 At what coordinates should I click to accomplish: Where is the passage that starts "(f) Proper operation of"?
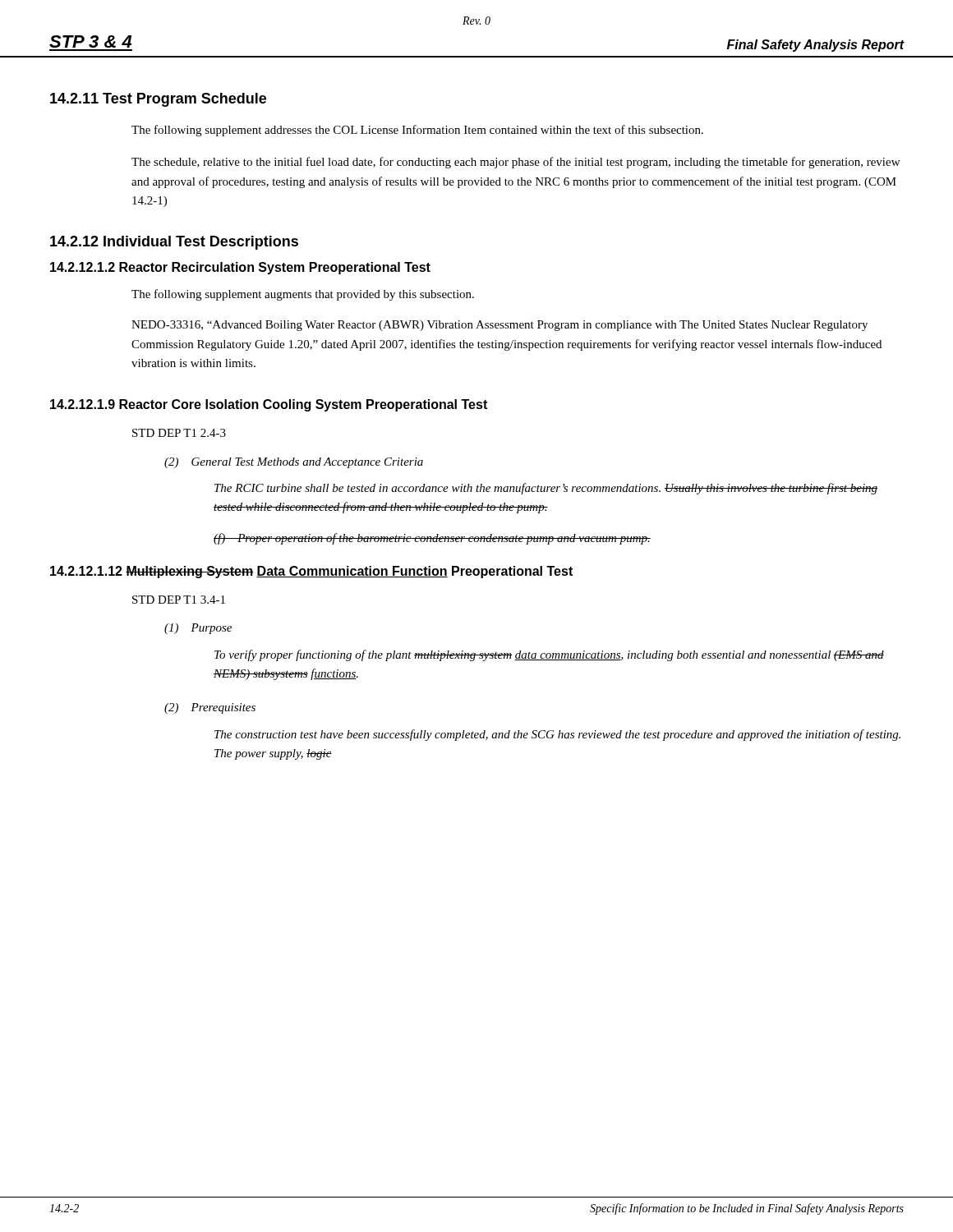[432, 538]
